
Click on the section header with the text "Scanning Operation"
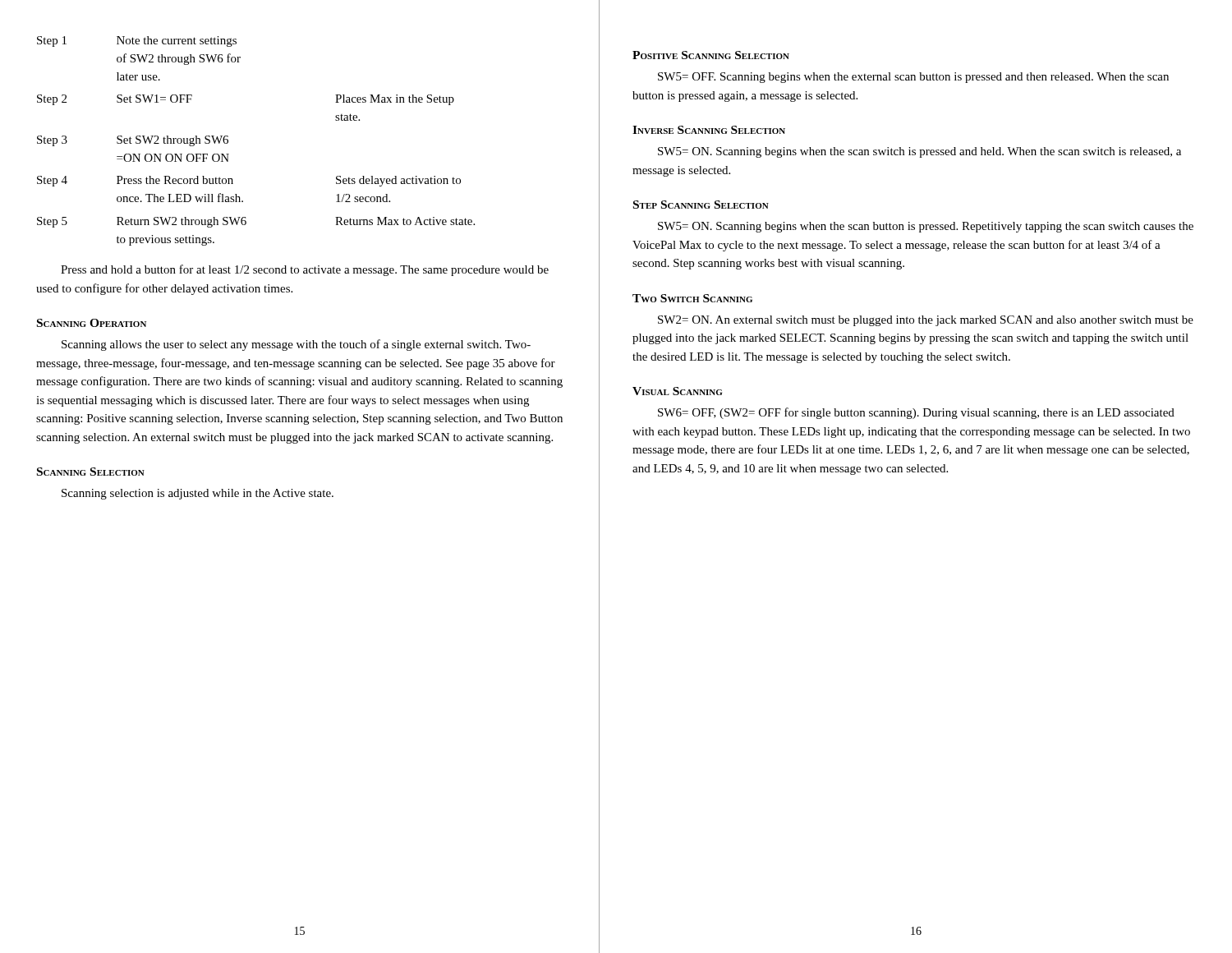91,323
